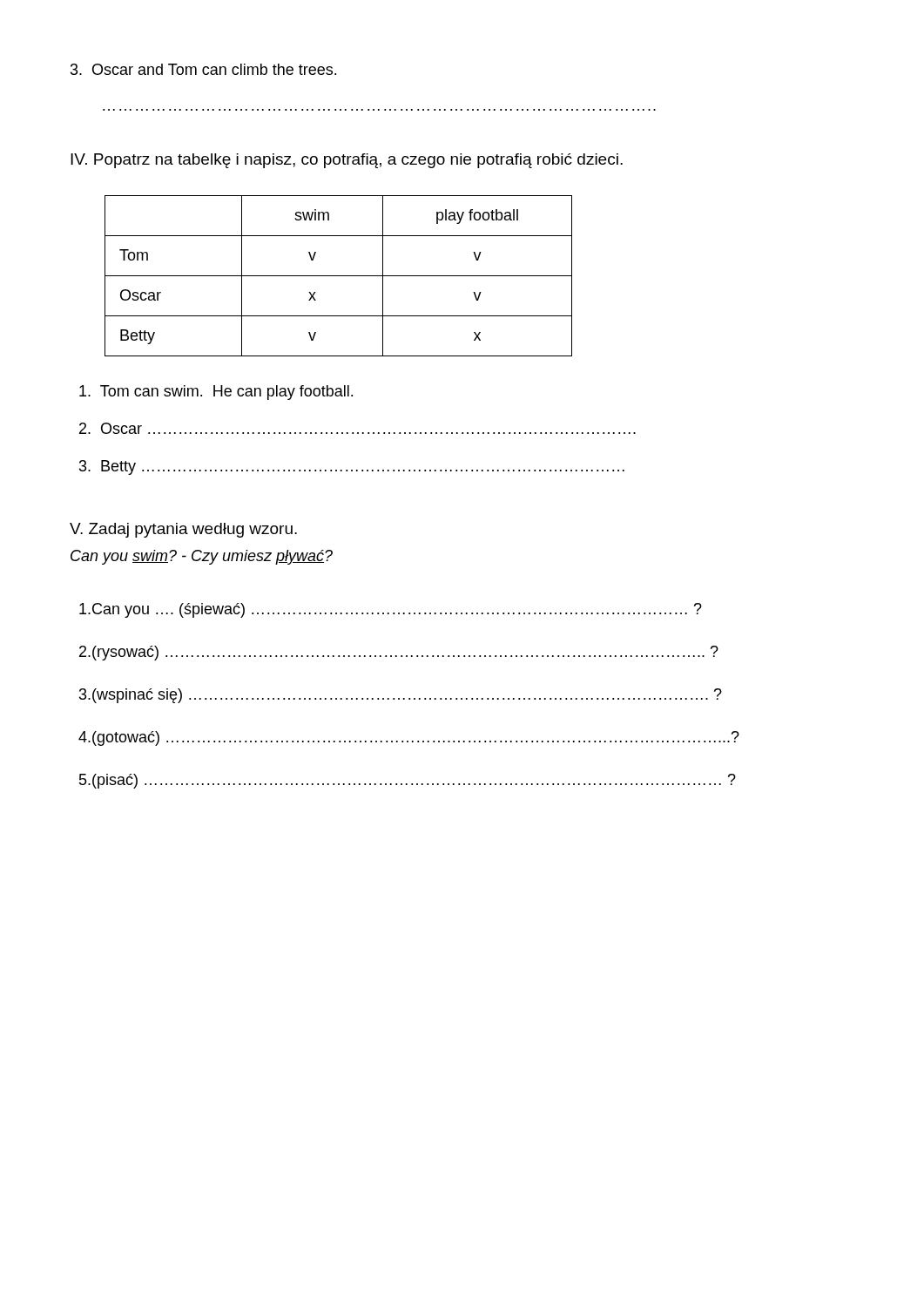The width and height of the screenshot is (924, 1307).
Task: Find "2. Oscar …………………………………………………………………………………." on this page
Action: pyautogui.click(x=357, y=429)
